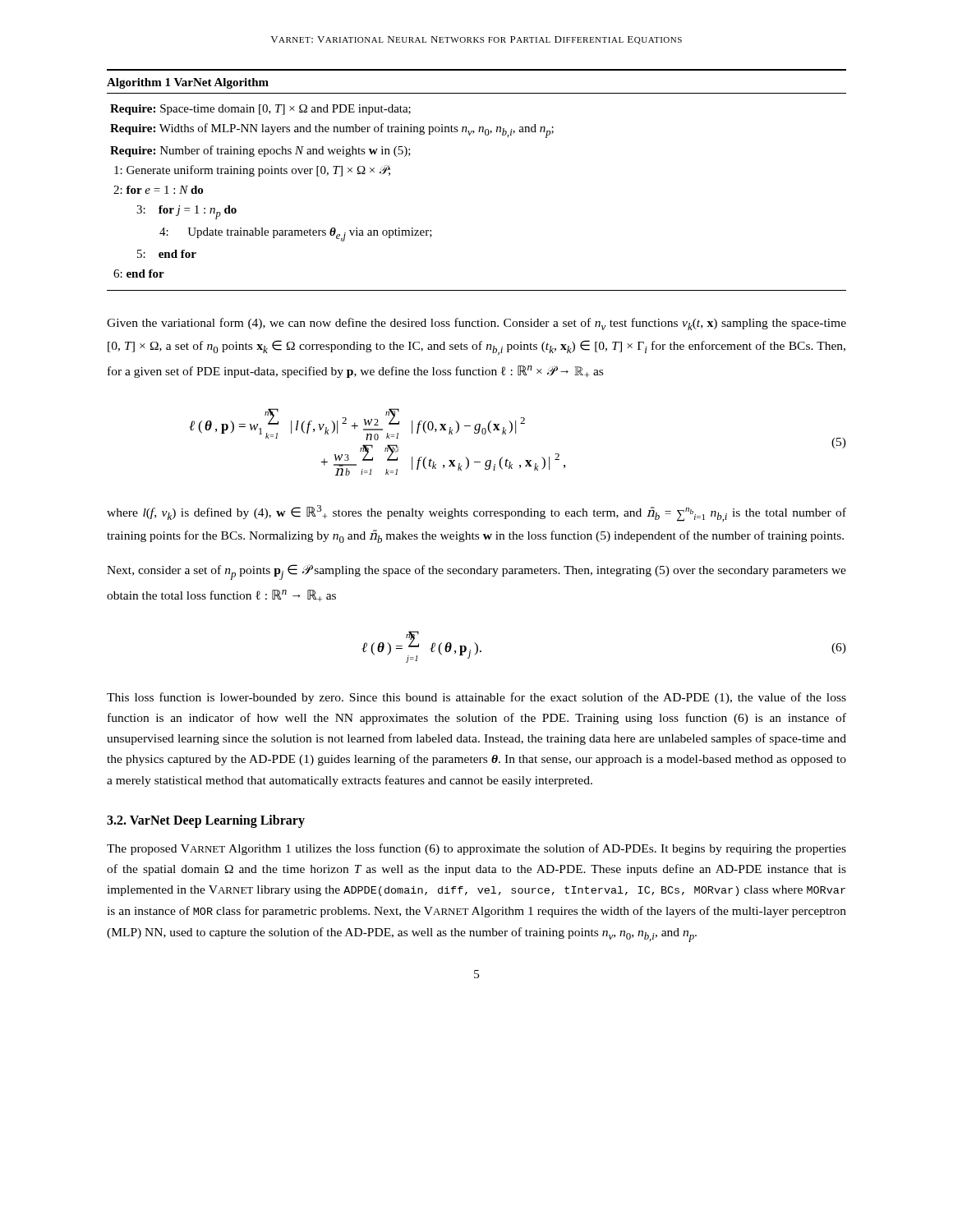The height and width of the screenshot is (1232, 953).
Task: Where is the passage that starts "Given the variational"?
Action: tap(476, 348)
